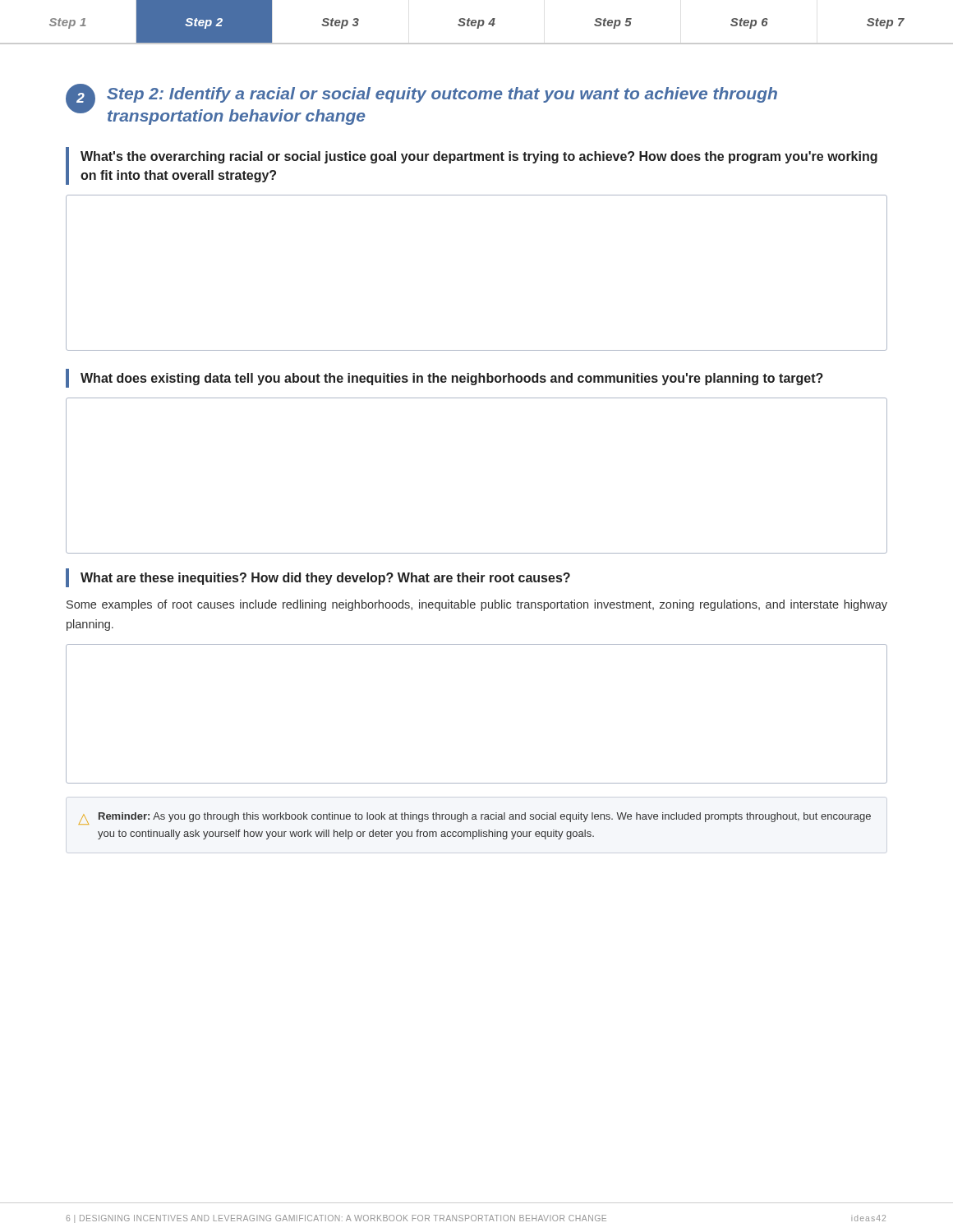Select the text block with the text "What's the overarching"
Screen dimensions: 1232x953
(484, 166)
